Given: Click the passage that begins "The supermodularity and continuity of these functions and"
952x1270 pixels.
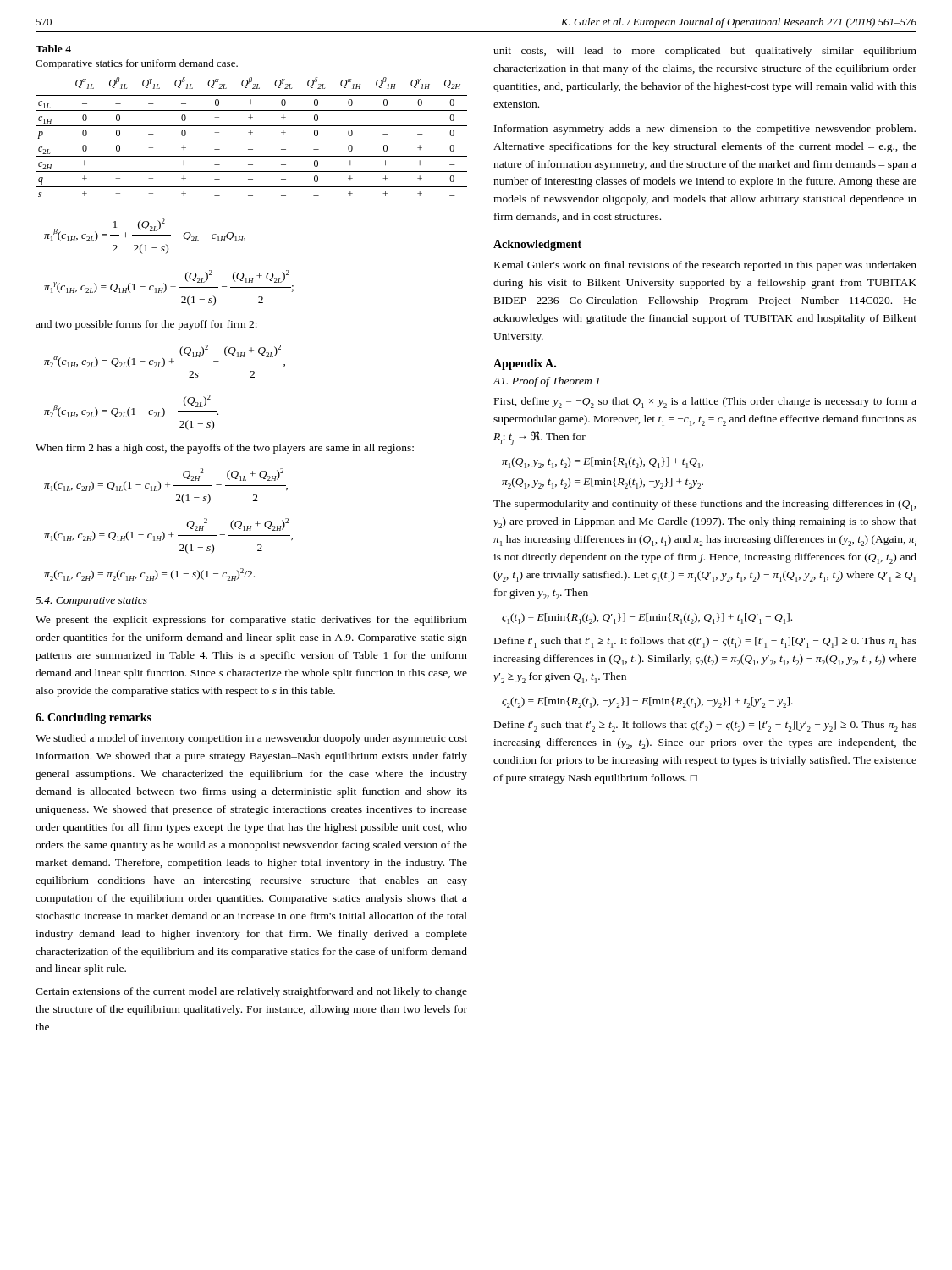Looking at the screenshot, I should 705,549.
